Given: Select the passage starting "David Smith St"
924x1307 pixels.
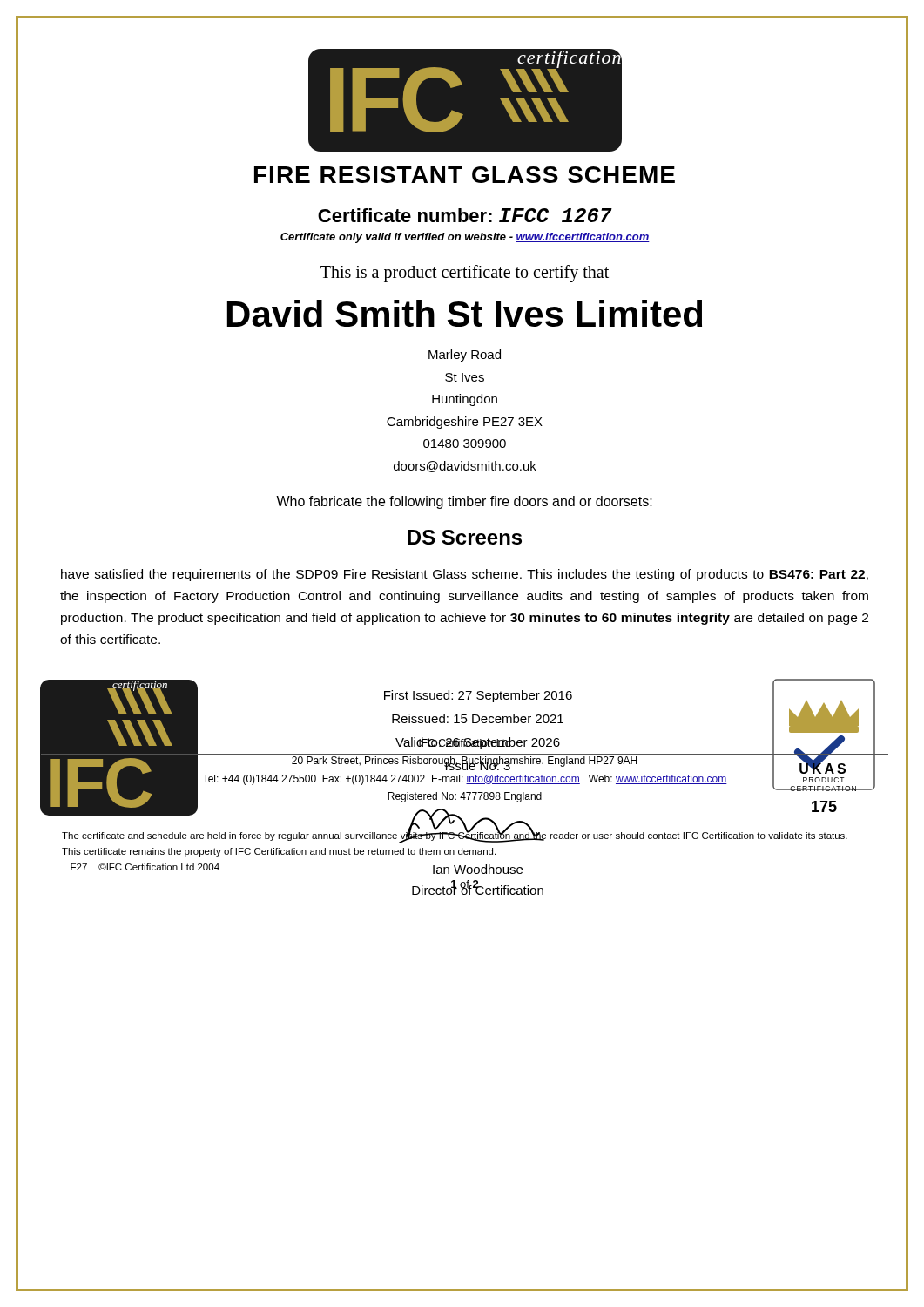Looking at the screenshot, I should (465, 315).
